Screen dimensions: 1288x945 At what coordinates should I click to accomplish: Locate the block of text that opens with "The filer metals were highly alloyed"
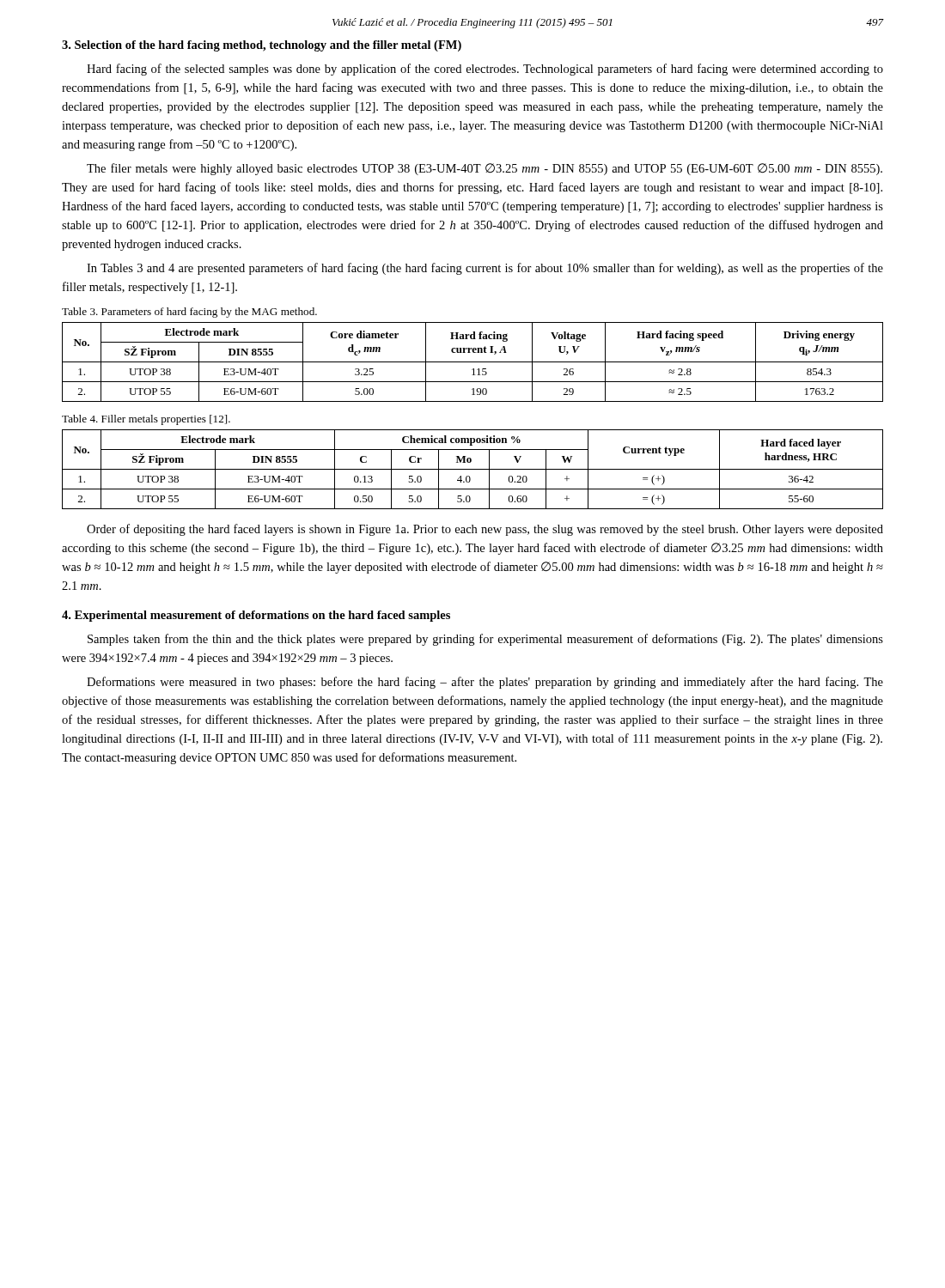click(472, 206)
